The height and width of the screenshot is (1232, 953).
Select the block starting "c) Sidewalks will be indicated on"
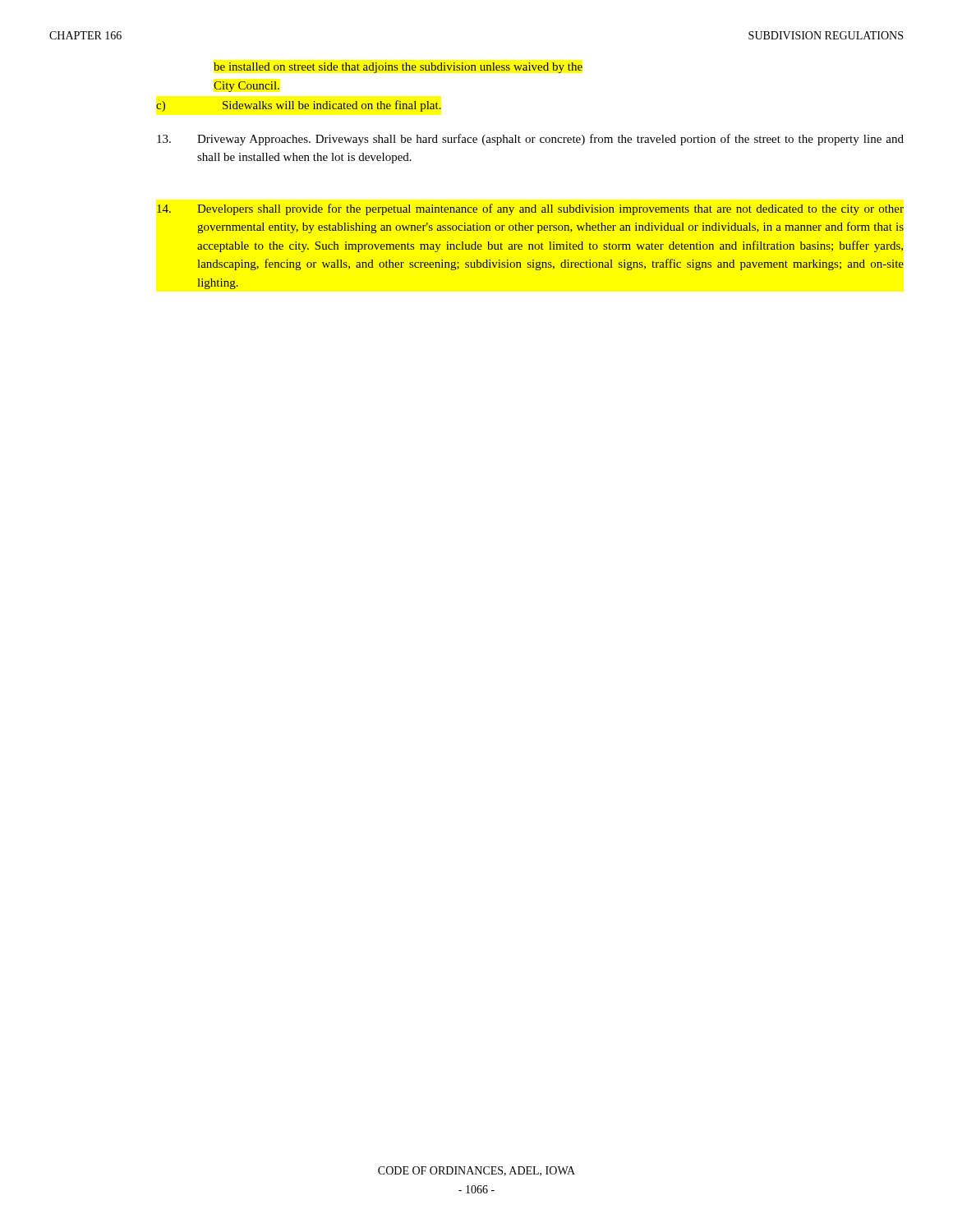[x=299, y=105]
